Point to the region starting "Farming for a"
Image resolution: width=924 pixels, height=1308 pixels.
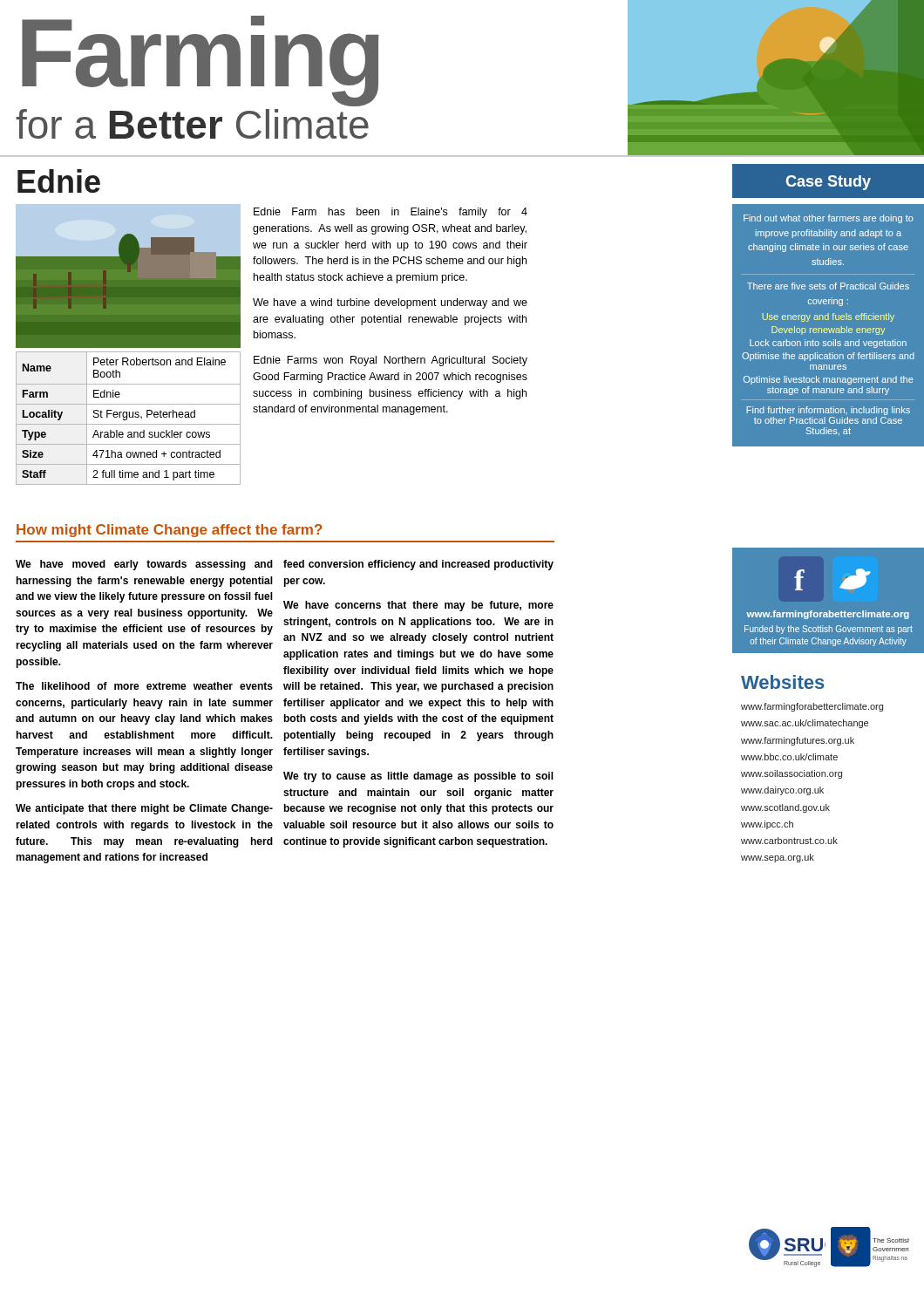click(199, 74)
